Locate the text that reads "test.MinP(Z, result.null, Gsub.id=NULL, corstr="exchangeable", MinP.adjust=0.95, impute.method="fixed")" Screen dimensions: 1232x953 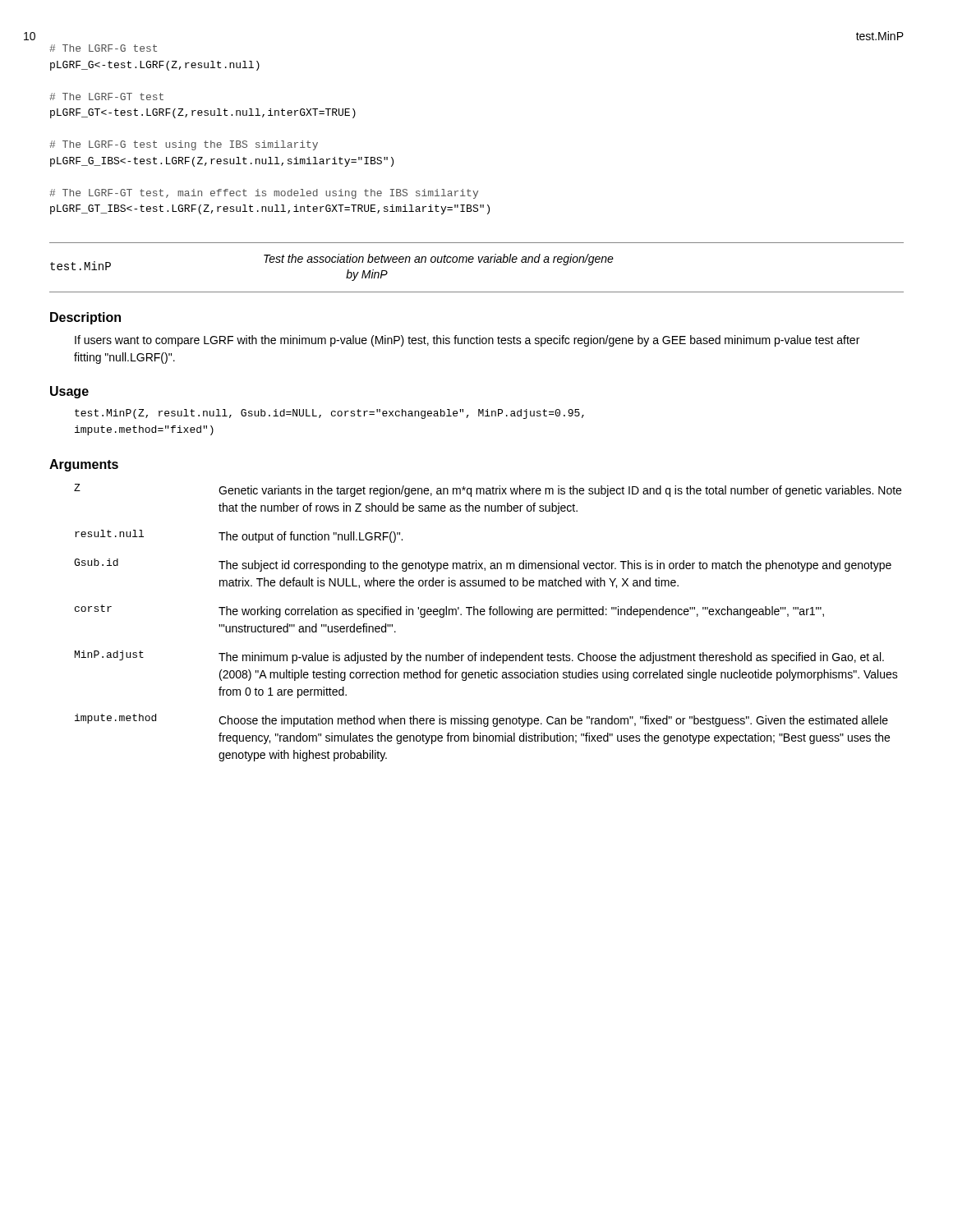tap(330, 422)
